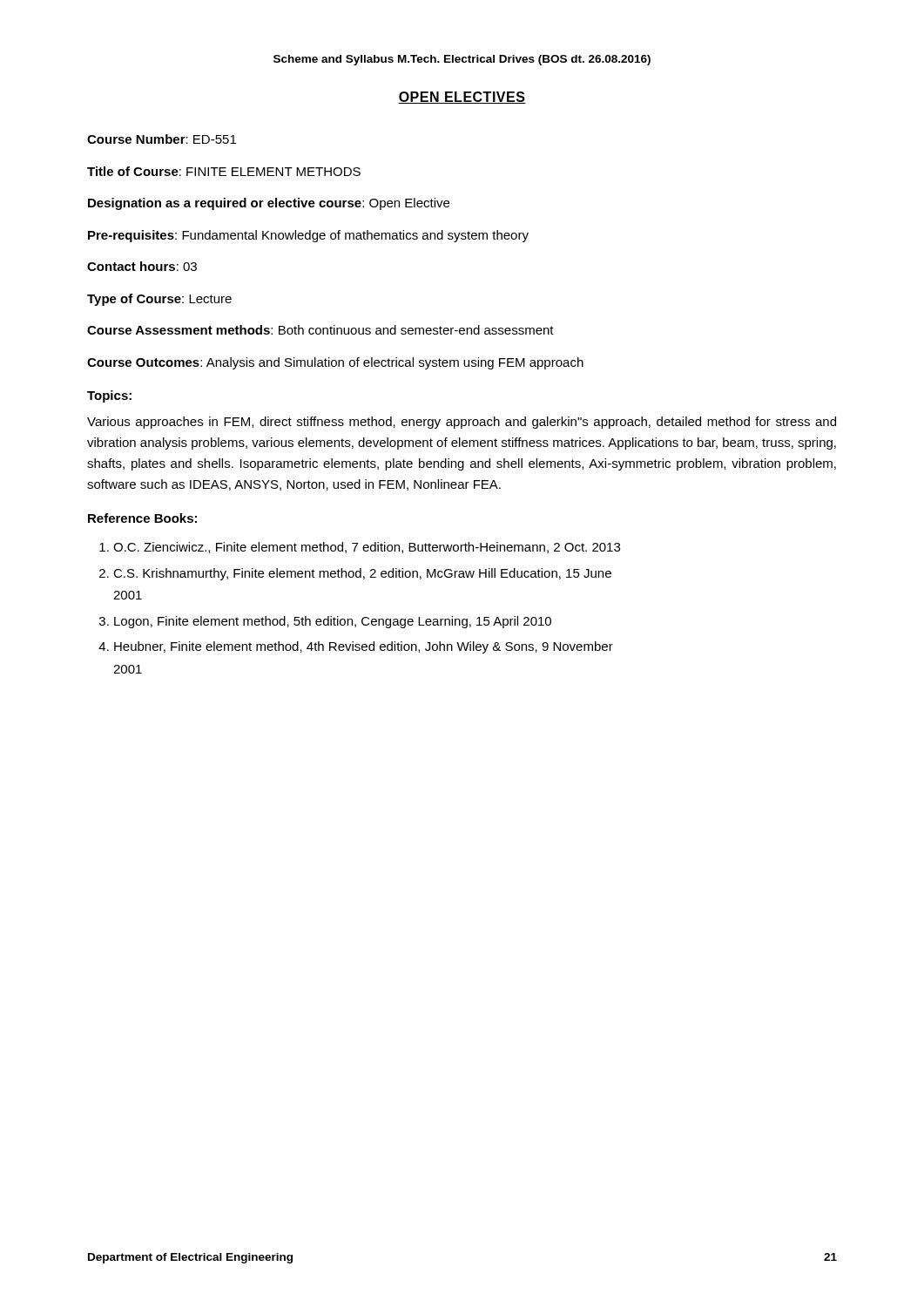Locate the block of text that opens with "Course Assessment methods: Both continuous and semester-end"

(x=320, y=330)
